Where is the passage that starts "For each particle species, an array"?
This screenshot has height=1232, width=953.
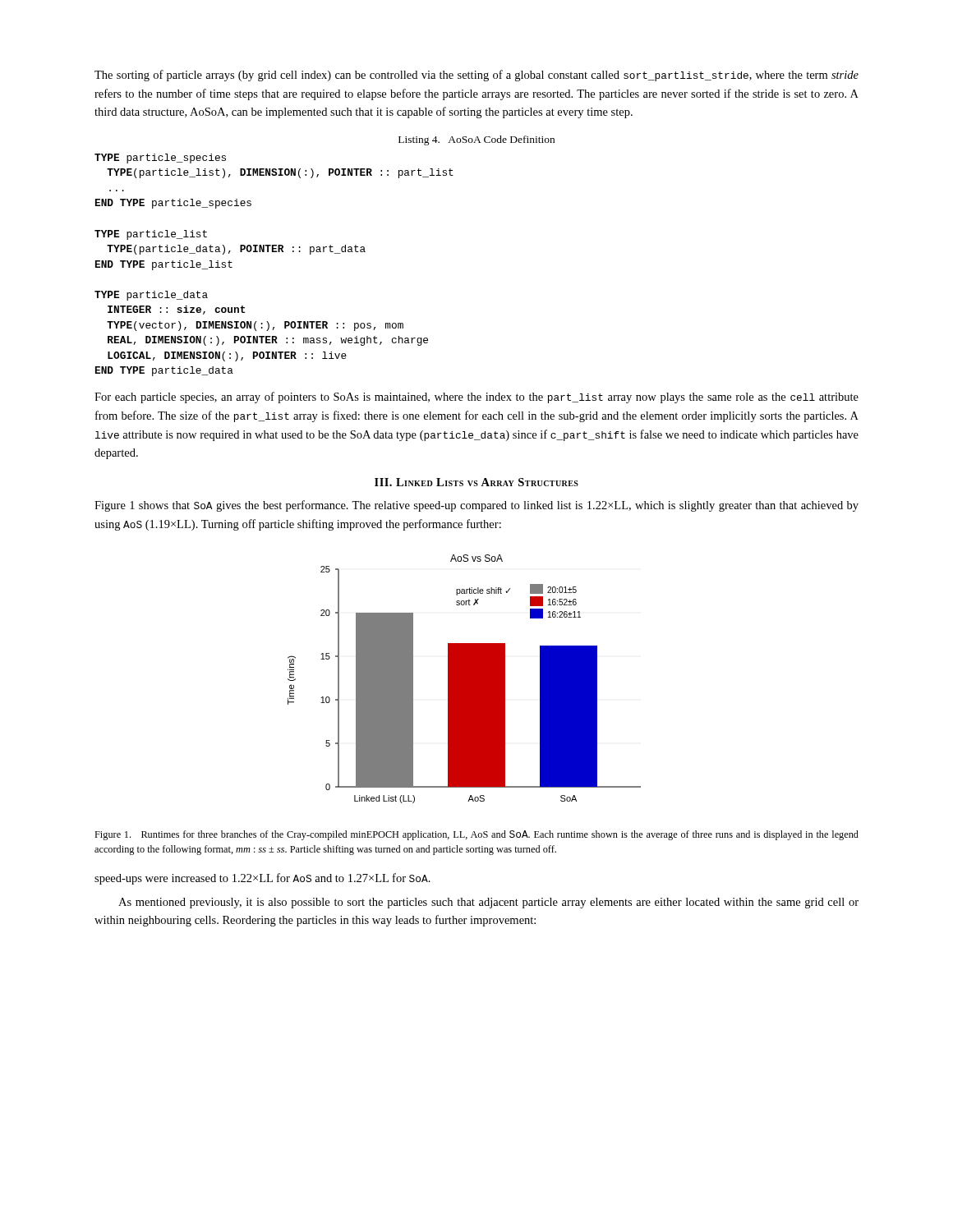[x=476, y=425]
